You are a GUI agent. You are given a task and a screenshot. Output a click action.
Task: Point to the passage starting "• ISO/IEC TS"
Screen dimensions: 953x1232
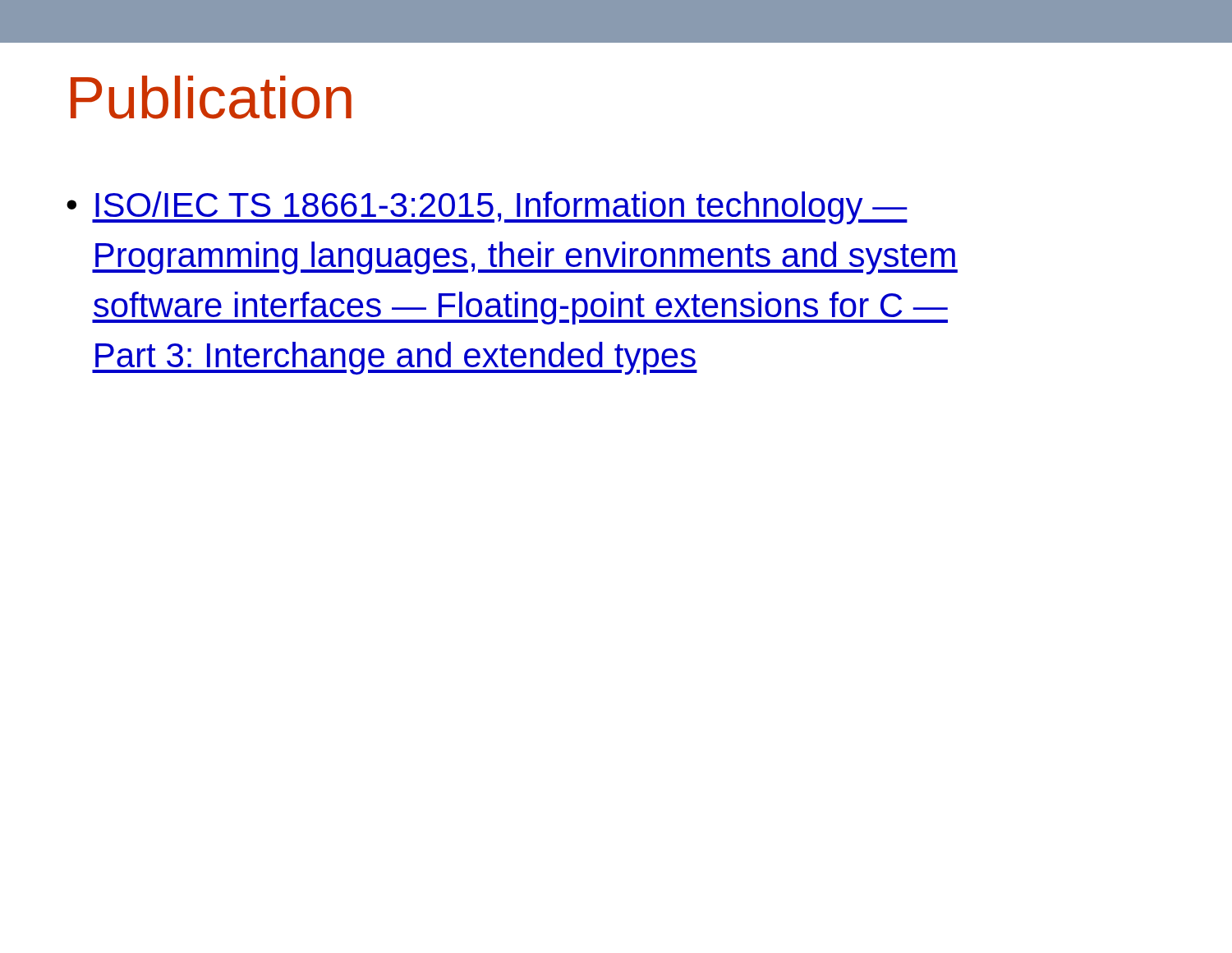pos(616,281)
